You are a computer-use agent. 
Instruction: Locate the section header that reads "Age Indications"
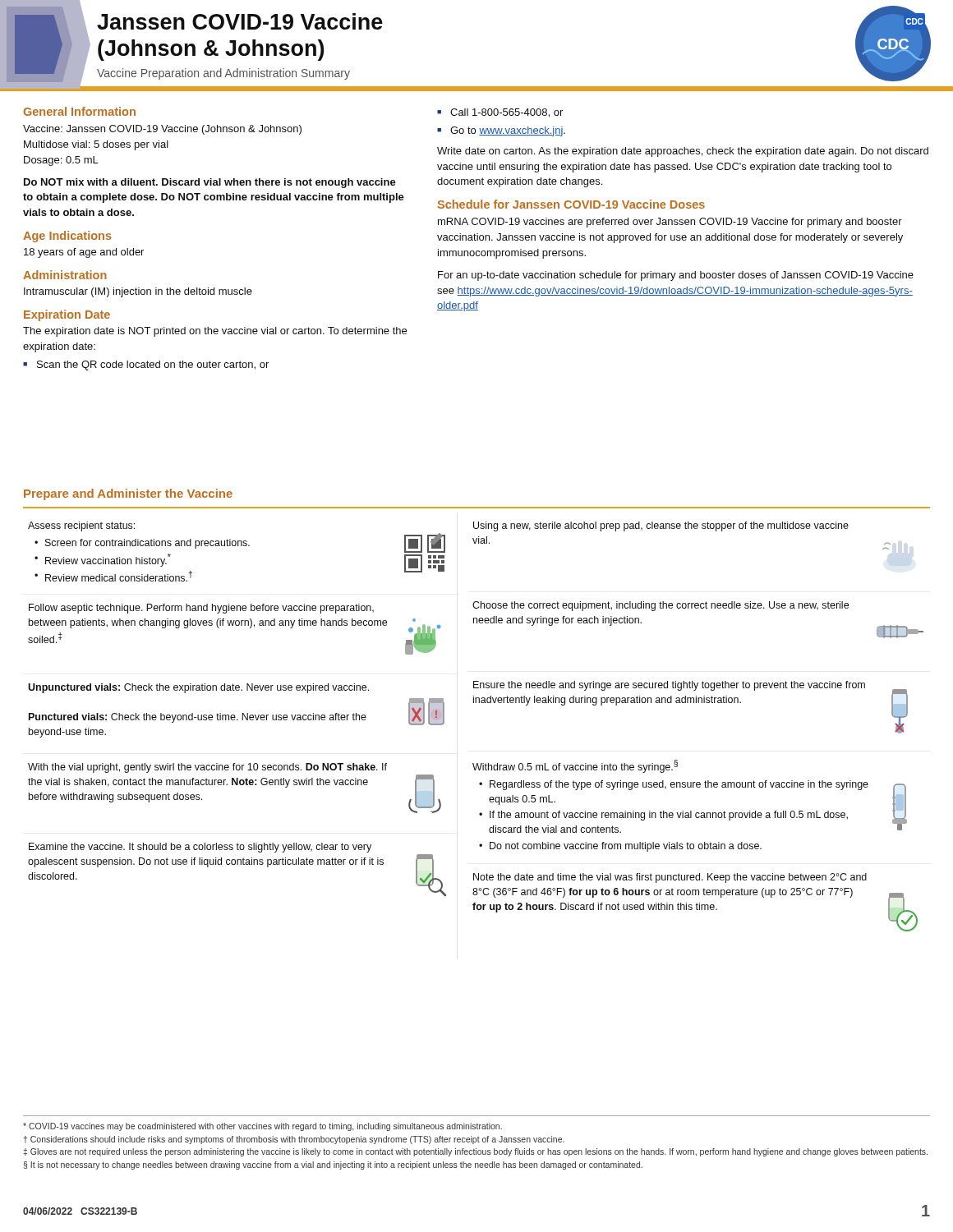coord(67,236)
